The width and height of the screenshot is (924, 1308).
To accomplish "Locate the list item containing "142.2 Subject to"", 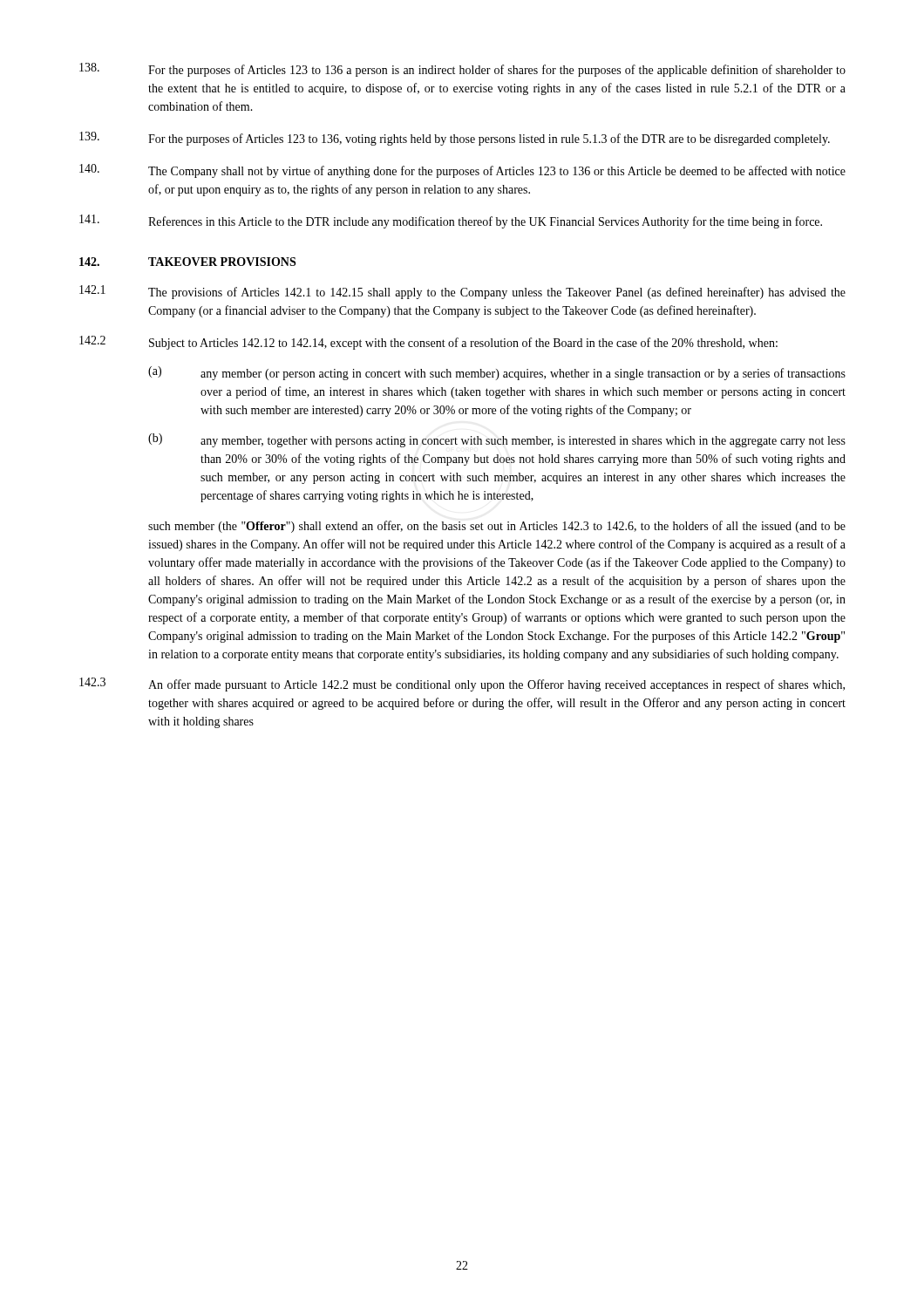I will click(x=462, y=343).
